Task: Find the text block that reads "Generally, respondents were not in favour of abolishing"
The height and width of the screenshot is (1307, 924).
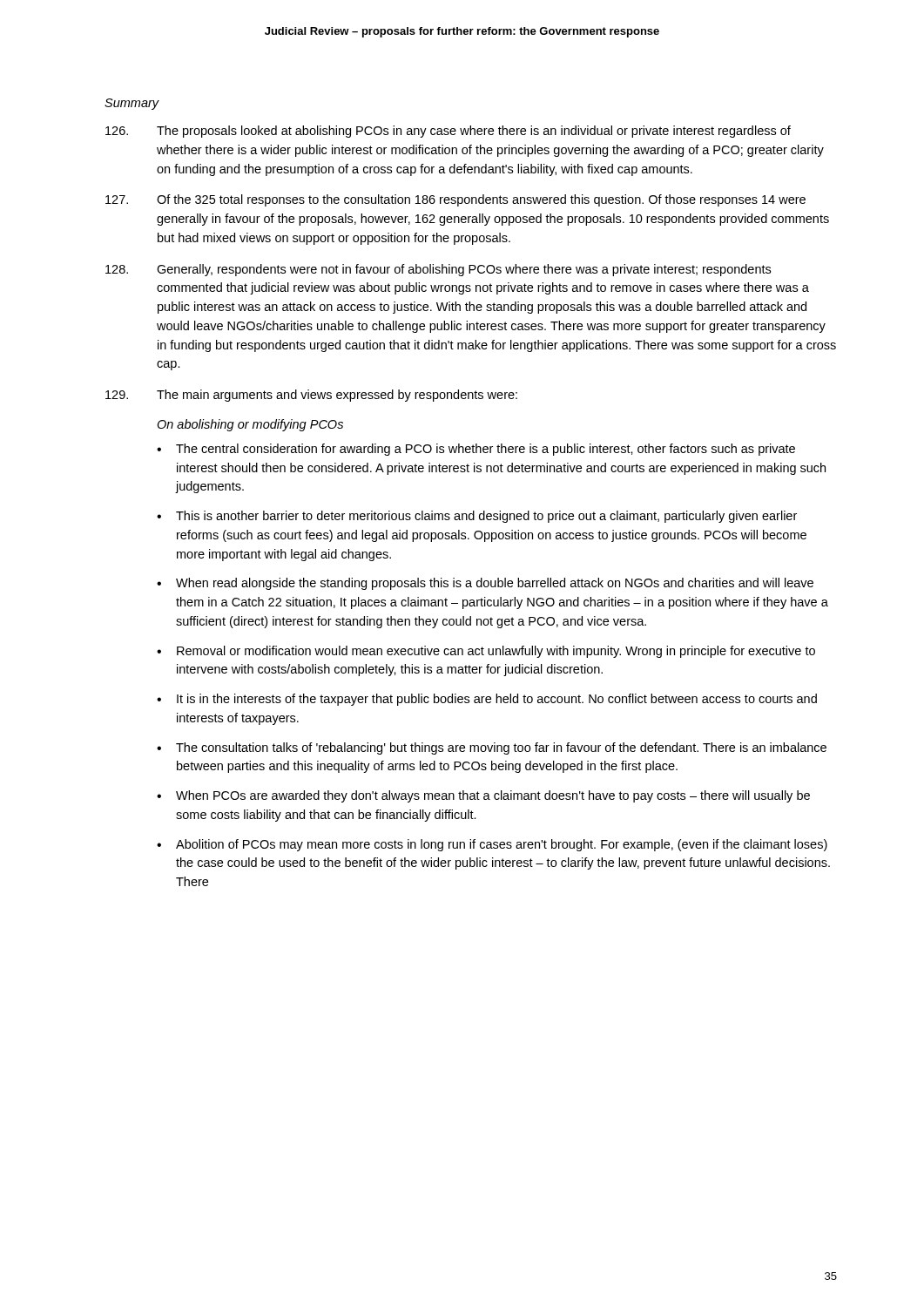Action: pyautogui.click(x=471, y=317)
